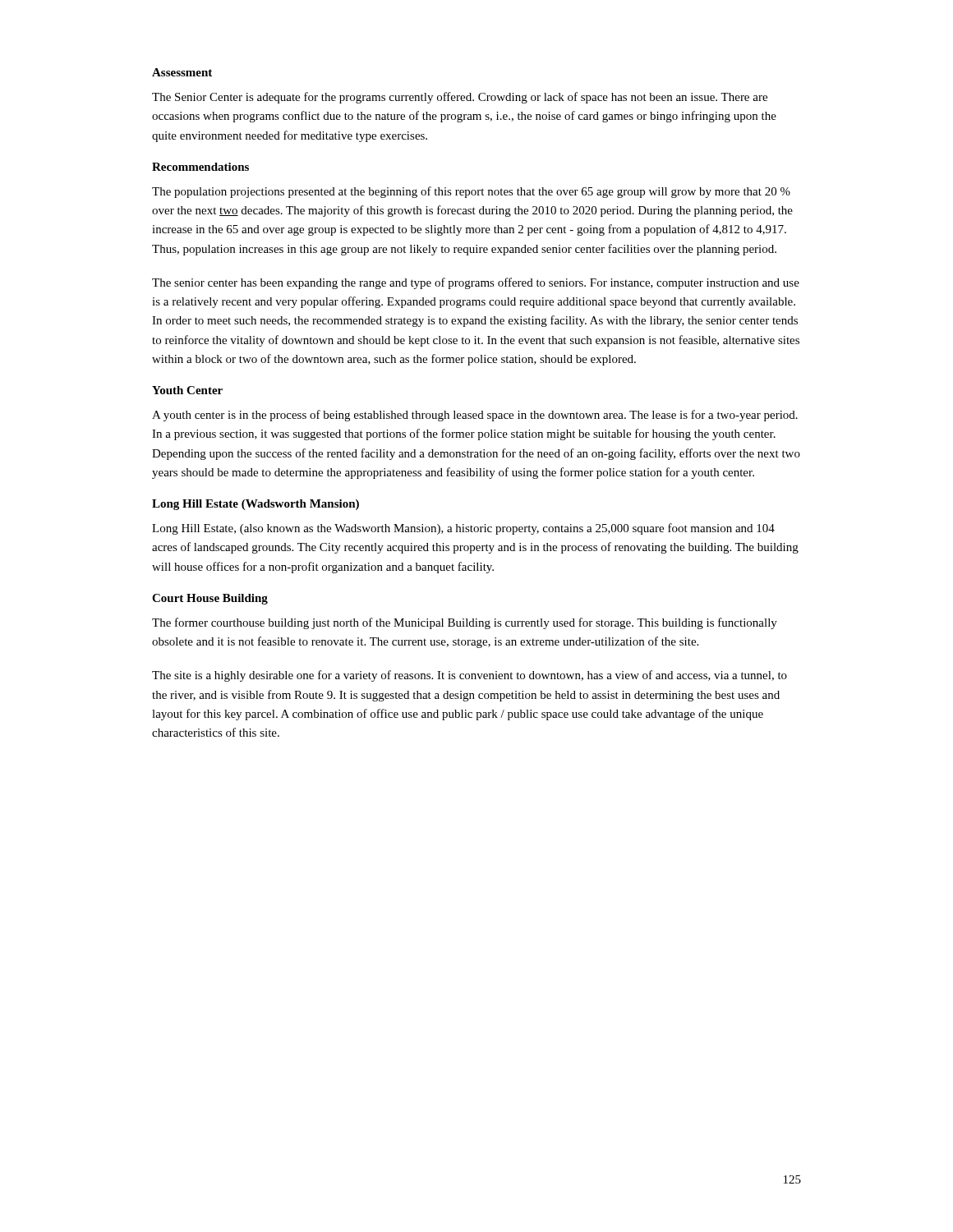Find the block on this page that starts "A youth center is in the"
The image size is (953, 1232).
pyautogui.click(x=476, y=443)
